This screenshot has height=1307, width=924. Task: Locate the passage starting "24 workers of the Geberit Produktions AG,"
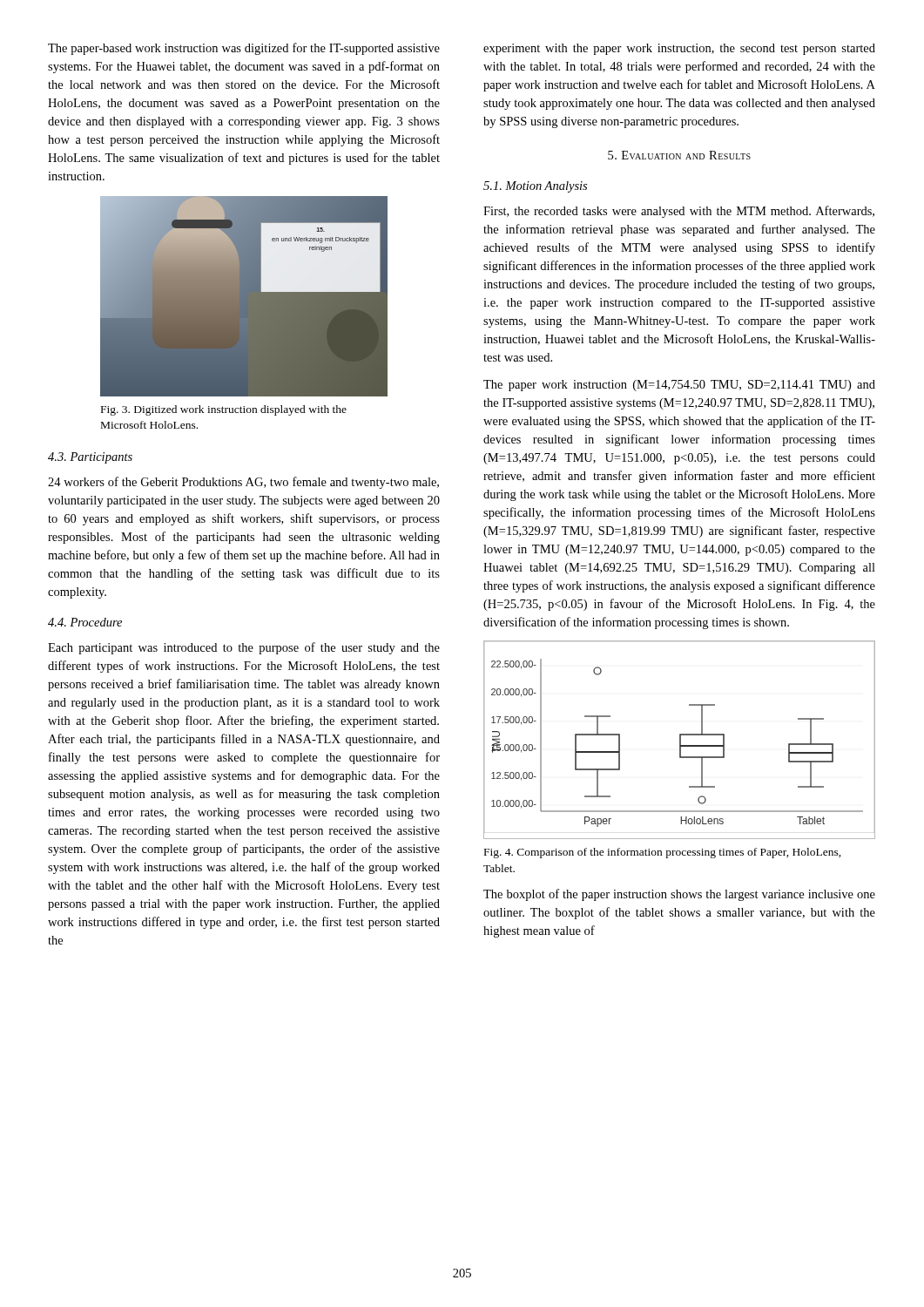[x=244, y=537]
